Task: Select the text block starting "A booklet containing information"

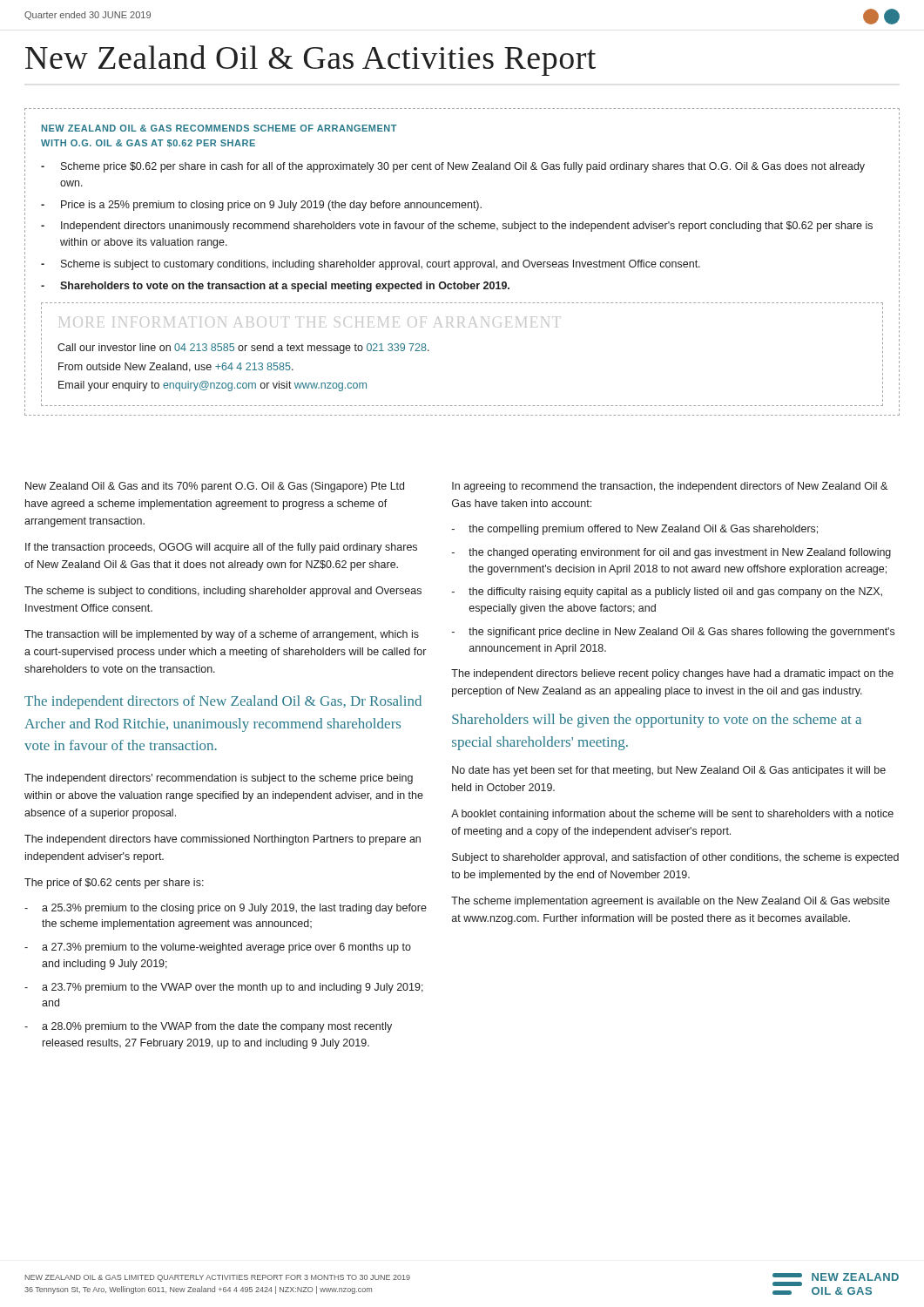Action: coord(673,823)
